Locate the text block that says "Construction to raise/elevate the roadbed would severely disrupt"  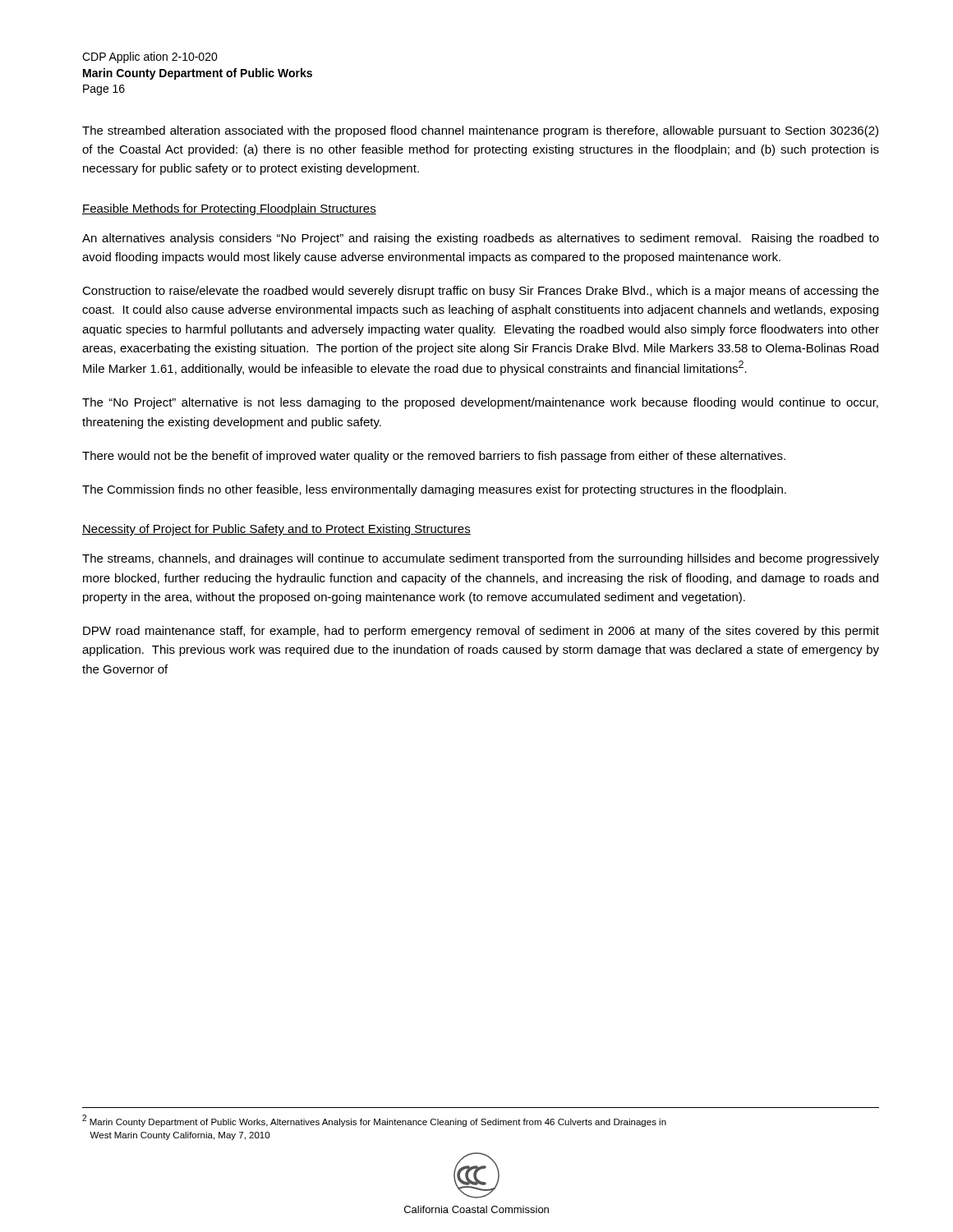481,329
